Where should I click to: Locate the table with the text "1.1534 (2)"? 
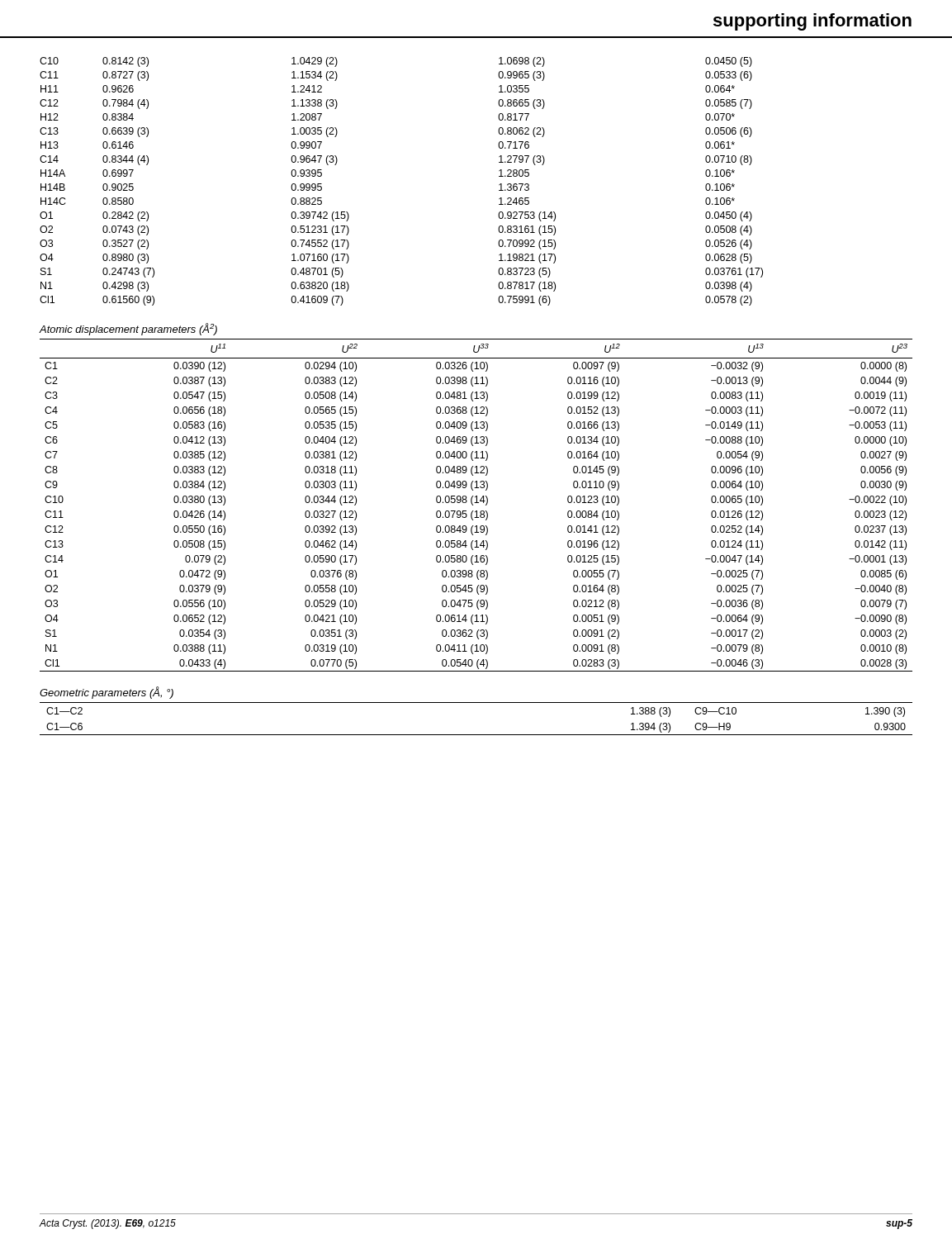coord(476,180)
